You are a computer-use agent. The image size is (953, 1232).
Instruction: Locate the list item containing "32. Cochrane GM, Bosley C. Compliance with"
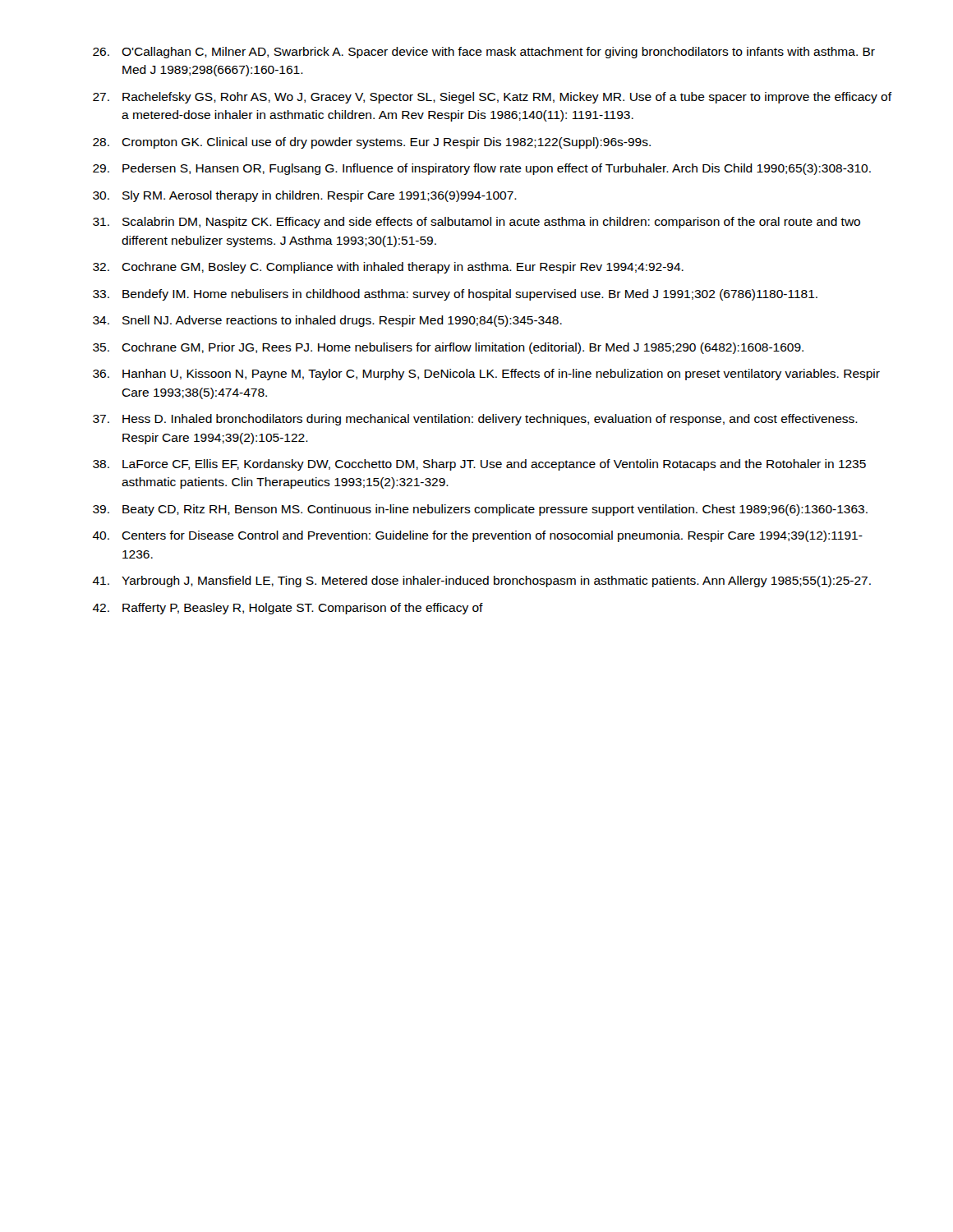(x=481, y=267)
